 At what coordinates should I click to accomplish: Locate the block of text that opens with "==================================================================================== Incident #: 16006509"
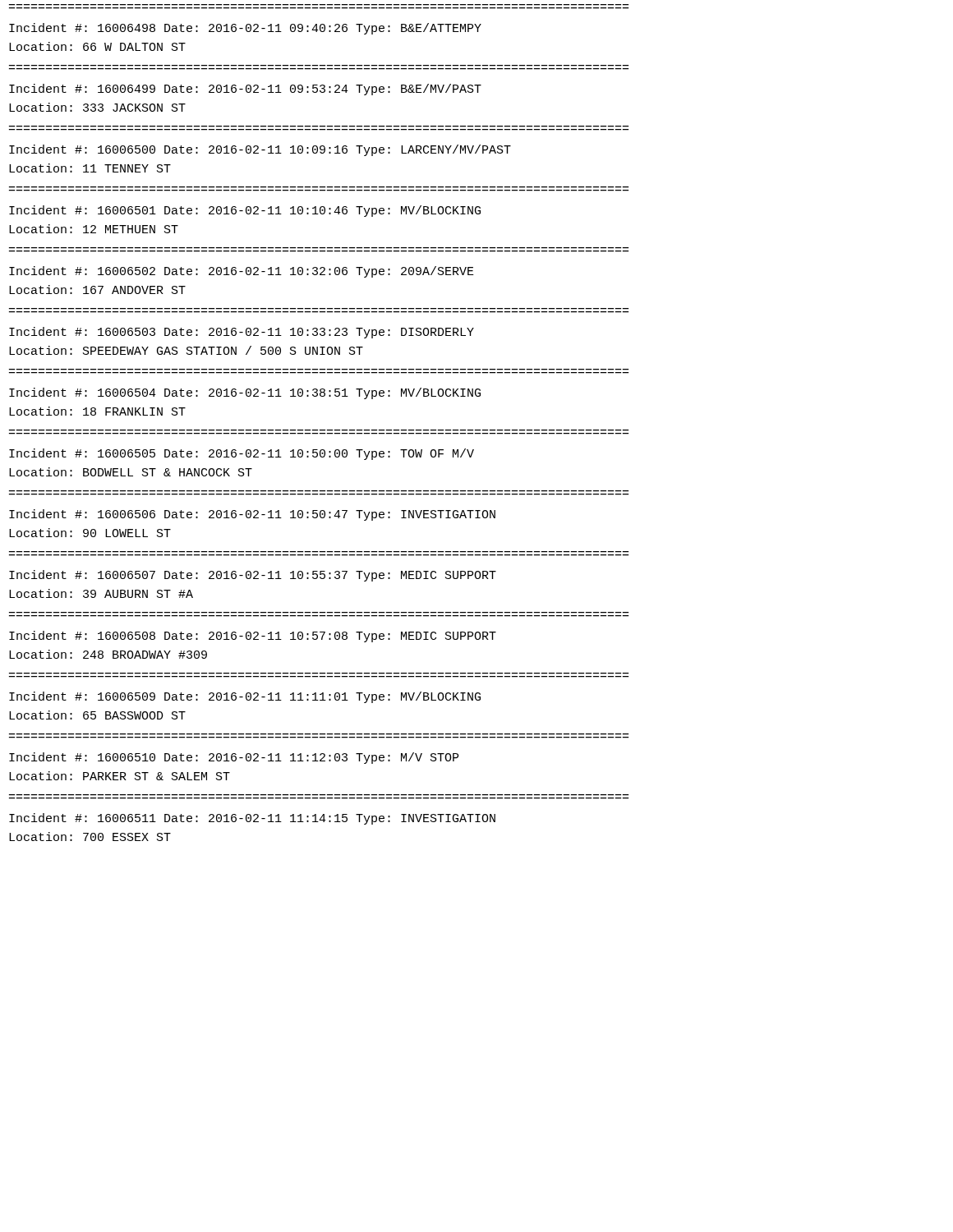(476, 699)
